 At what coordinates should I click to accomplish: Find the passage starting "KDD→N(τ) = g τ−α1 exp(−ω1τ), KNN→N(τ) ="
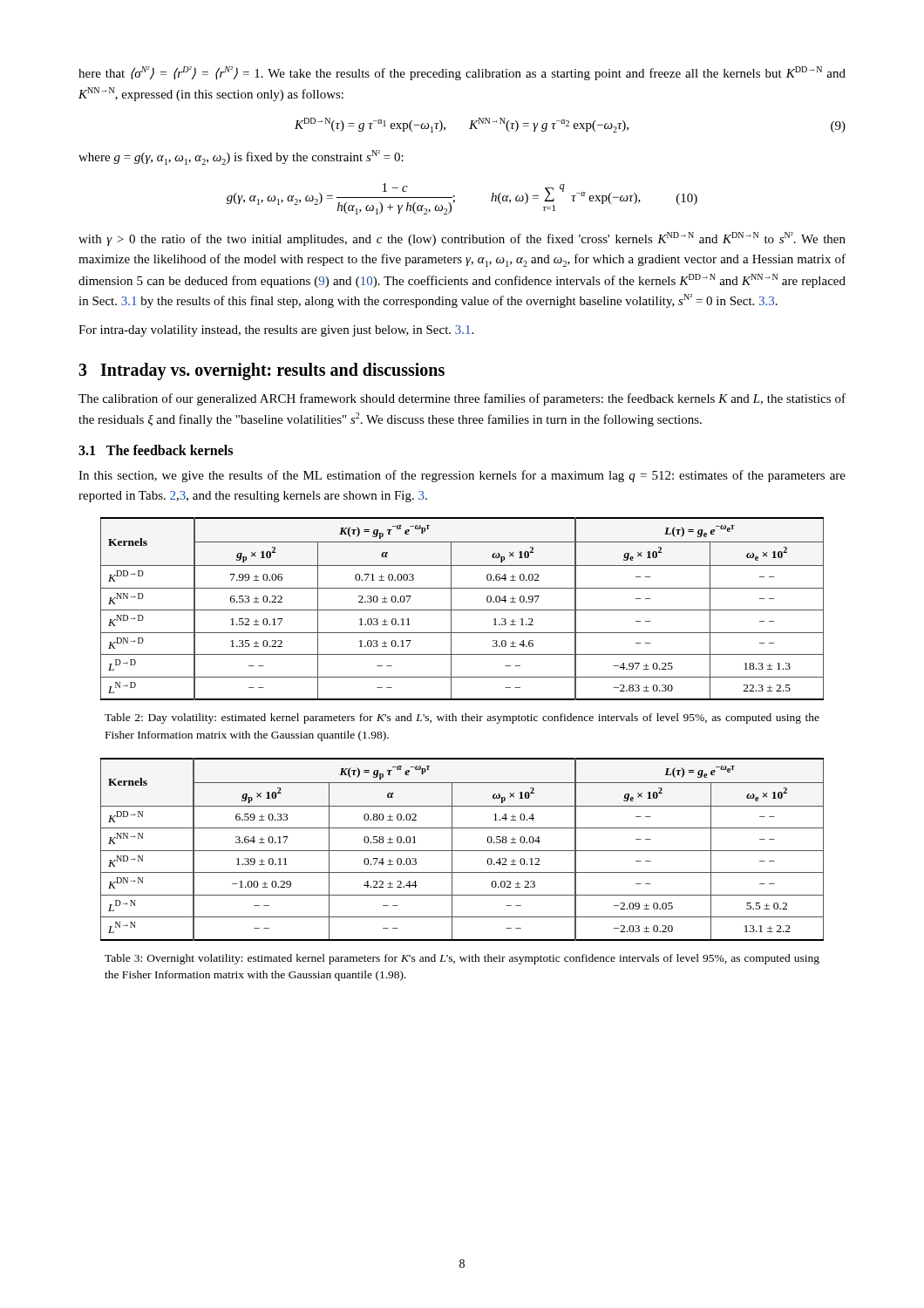pyautogui.click(x=462, y=125)
